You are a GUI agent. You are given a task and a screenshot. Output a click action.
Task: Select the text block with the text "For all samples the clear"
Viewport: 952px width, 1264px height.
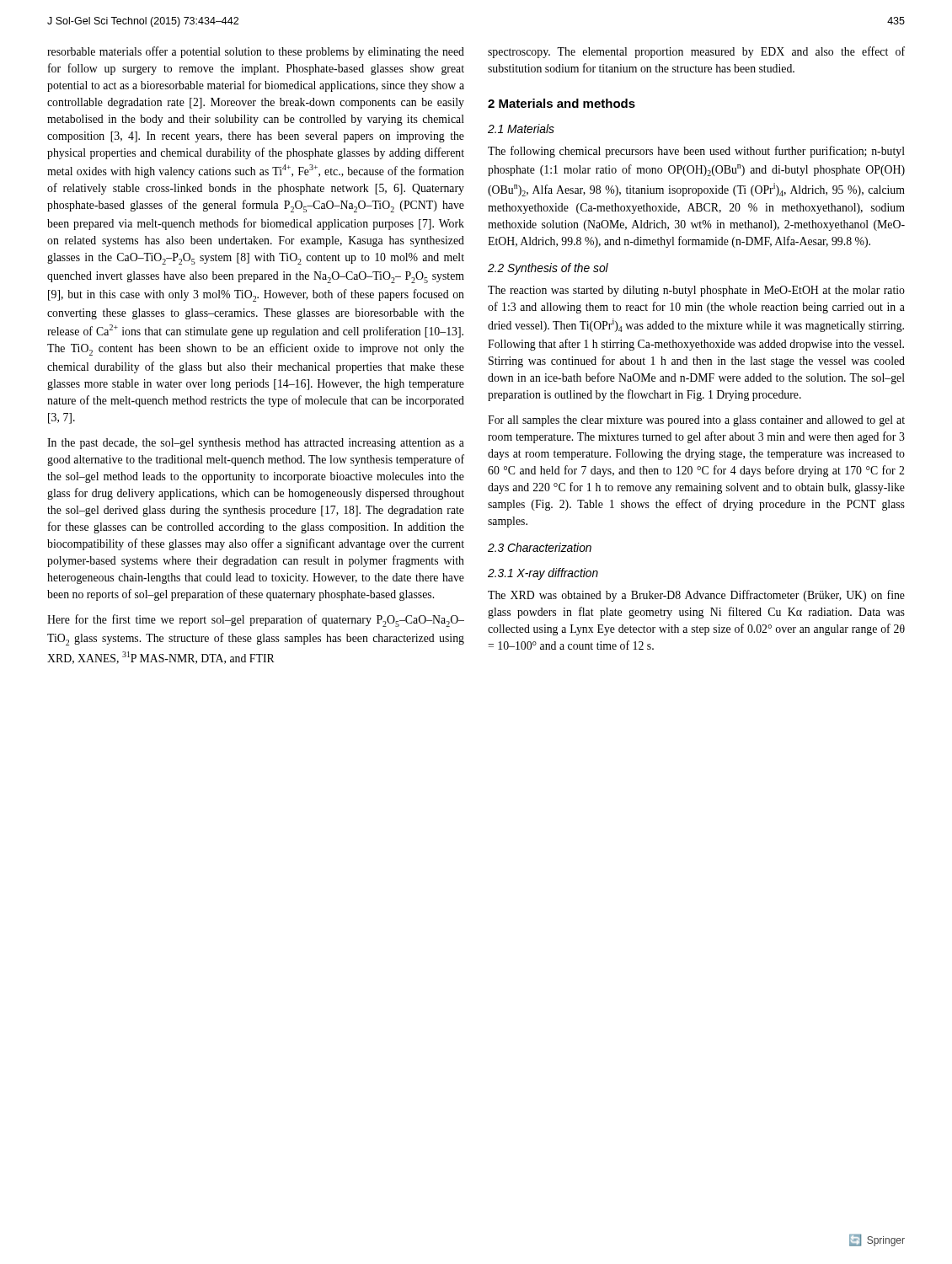[x=696, y=471]
